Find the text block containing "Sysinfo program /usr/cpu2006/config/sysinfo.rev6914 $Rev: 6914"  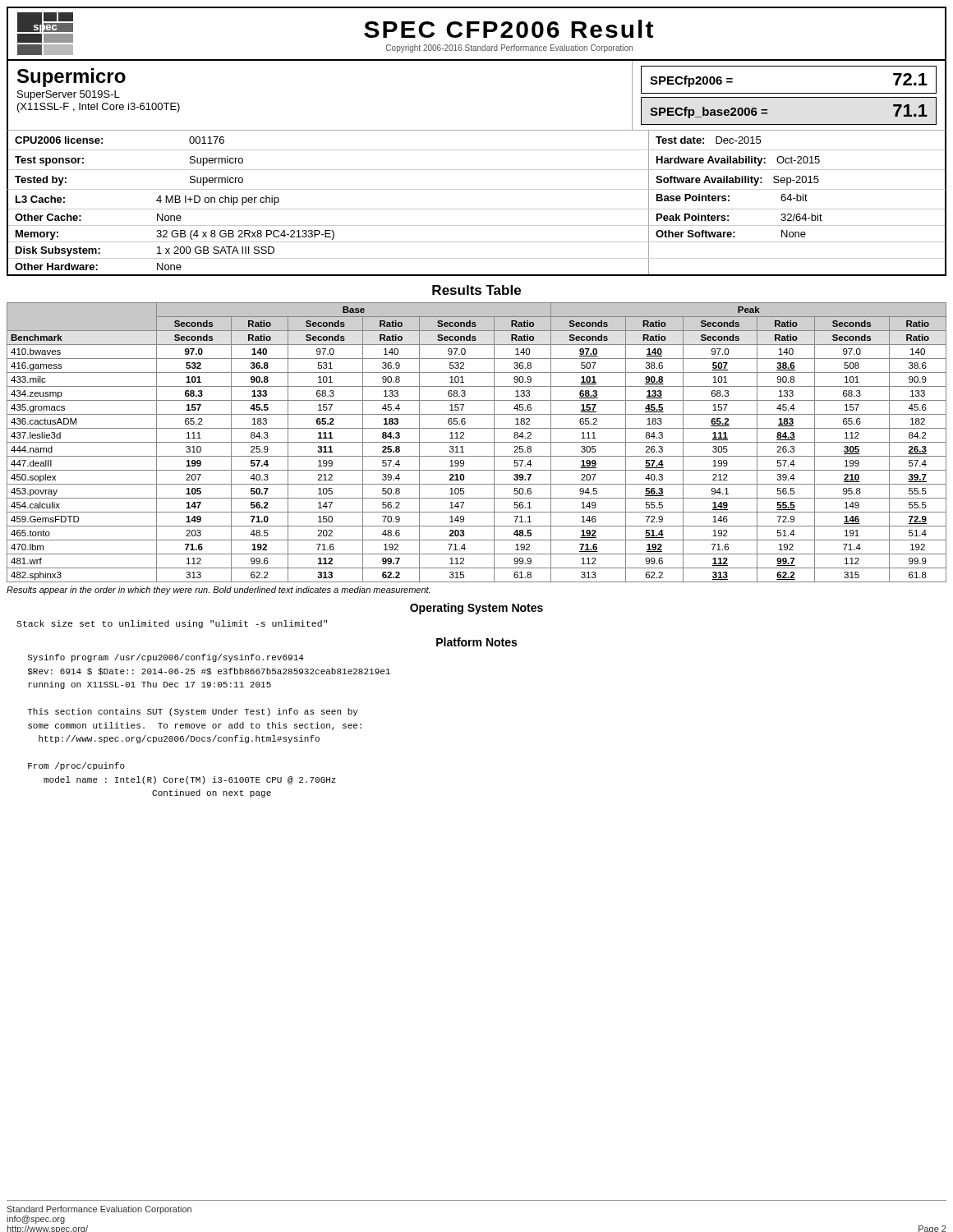click(x=204, y=726)
